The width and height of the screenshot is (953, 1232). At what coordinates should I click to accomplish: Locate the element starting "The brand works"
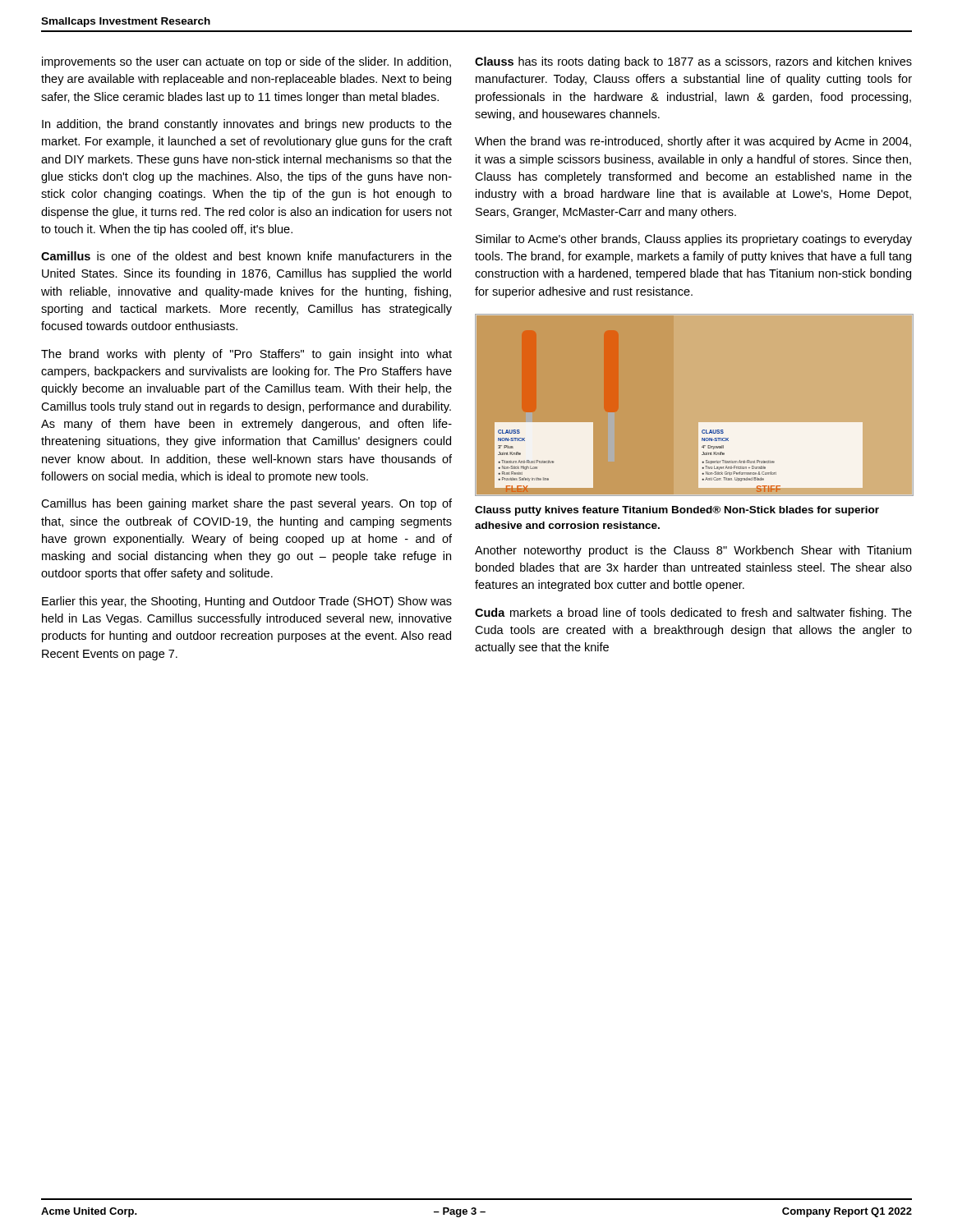pyautogui.click(x=246, y=415)
